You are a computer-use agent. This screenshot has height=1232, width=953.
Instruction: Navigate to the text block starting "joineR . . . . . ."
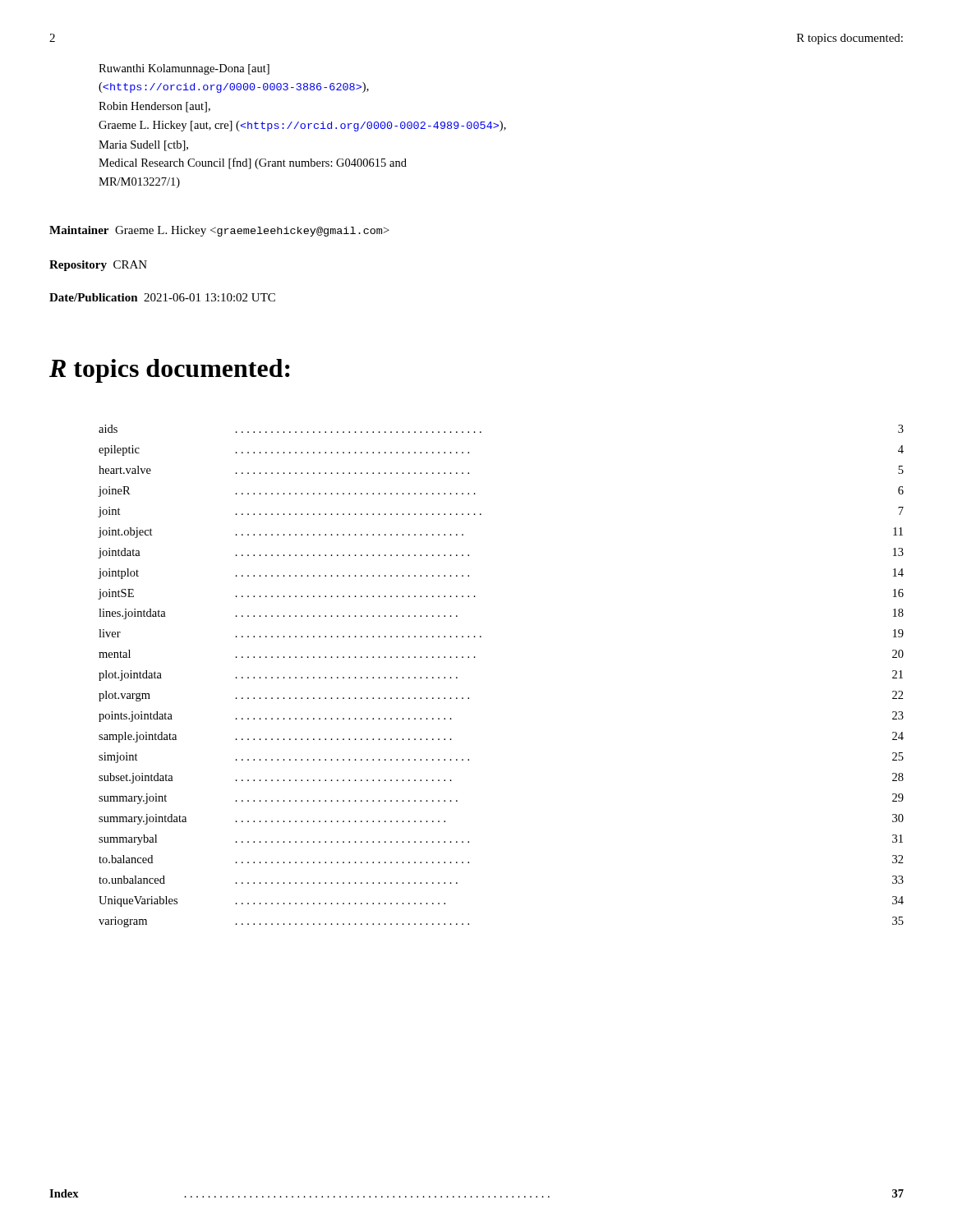(112, 492)
